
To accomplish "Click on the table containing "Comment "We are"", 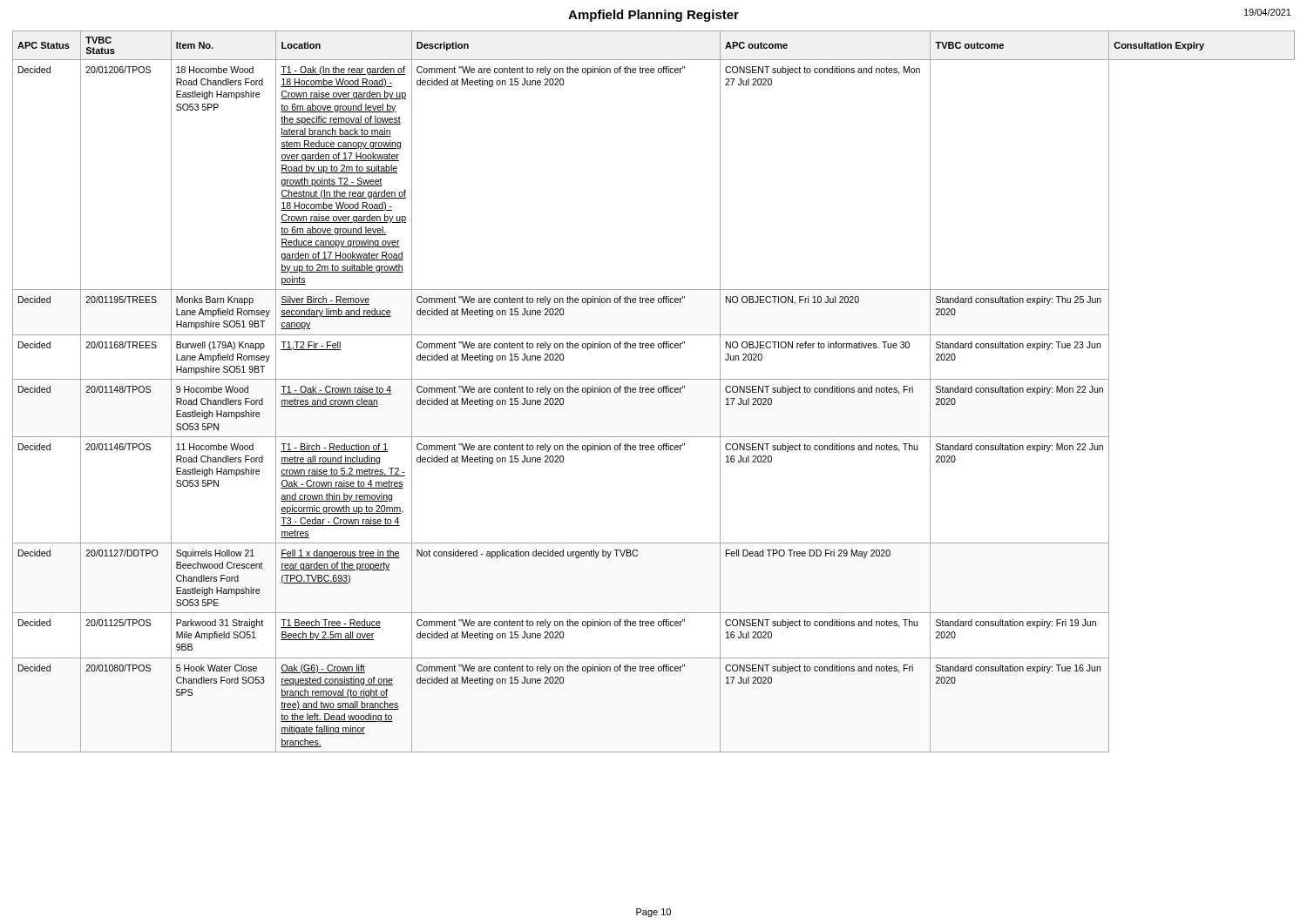I will point(654,465).
